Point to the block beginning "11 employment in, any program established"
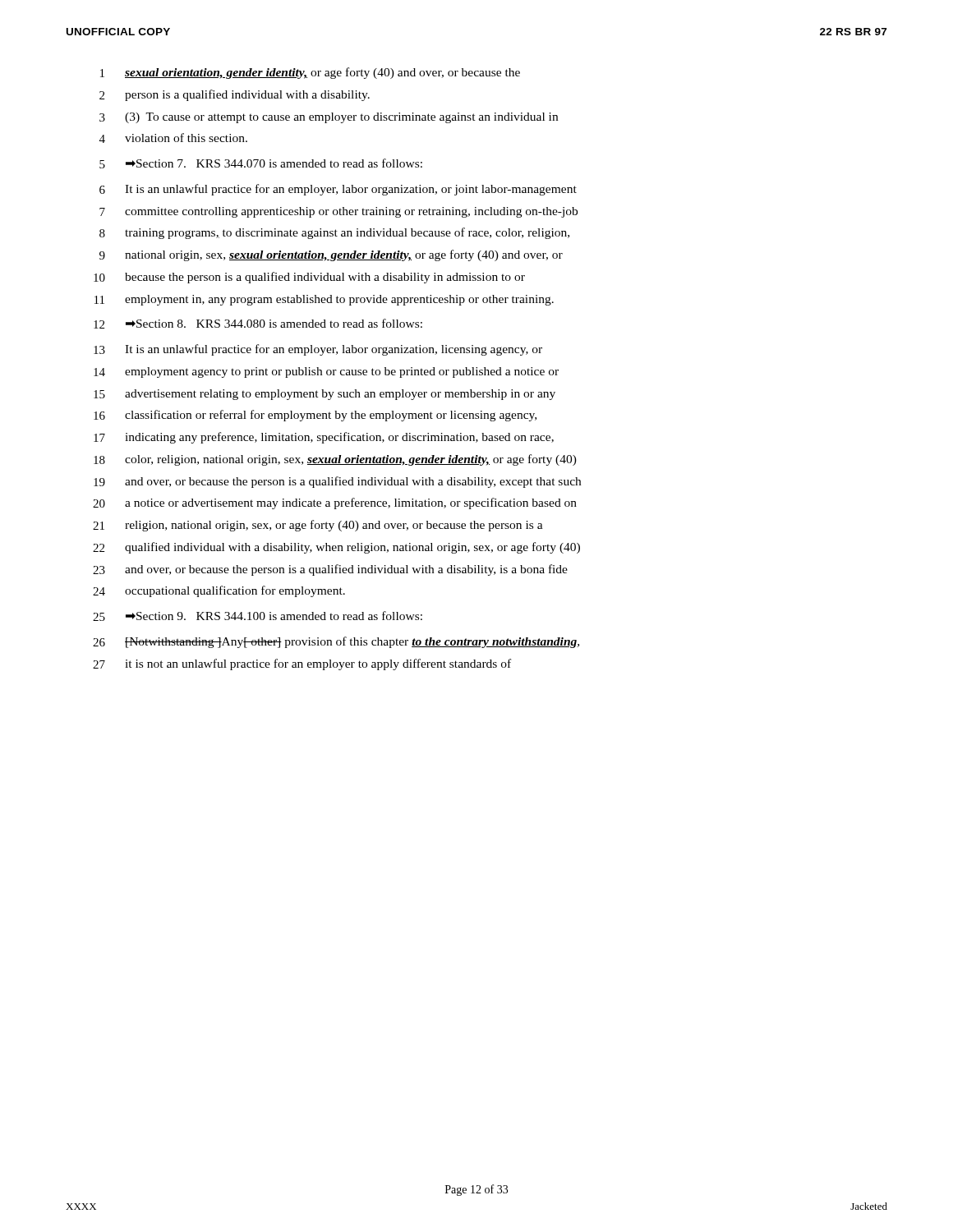 click(x=476, y=299)
